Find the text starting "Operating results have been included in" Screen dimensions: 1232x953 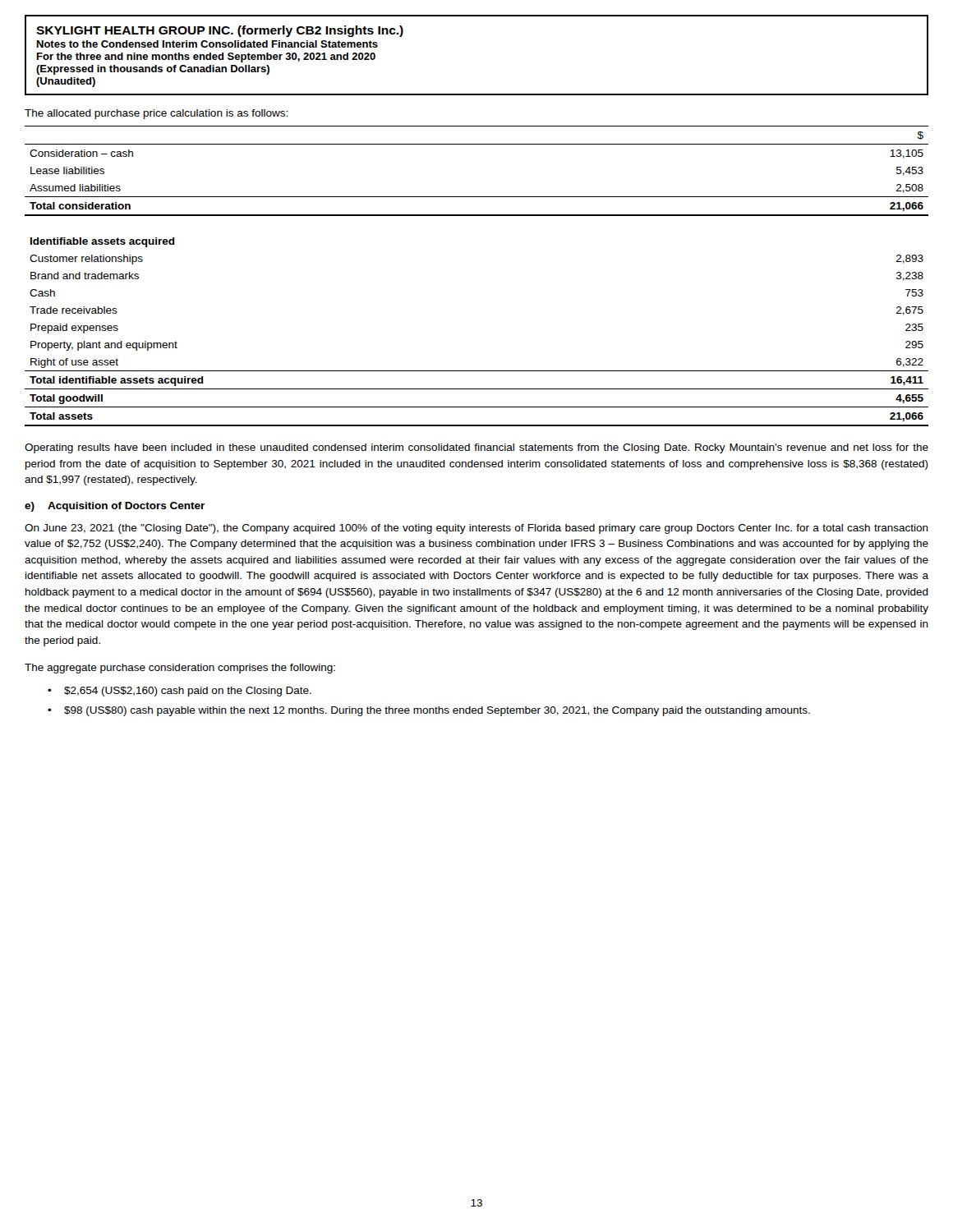[x=476, y=463]
